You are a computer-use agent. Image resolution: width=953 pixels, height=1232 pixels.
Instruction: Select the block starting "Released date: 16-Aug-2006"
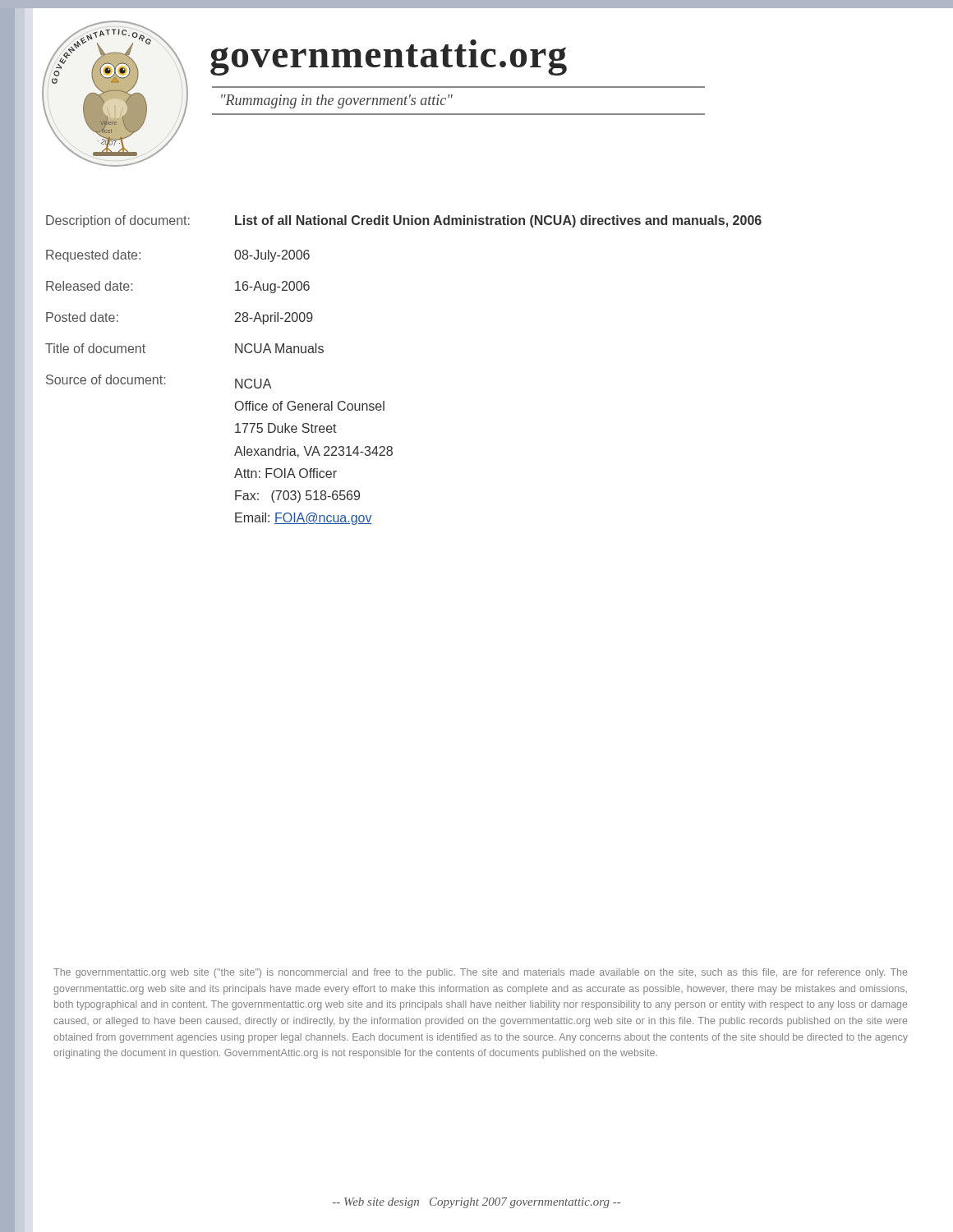pos(89,287)
